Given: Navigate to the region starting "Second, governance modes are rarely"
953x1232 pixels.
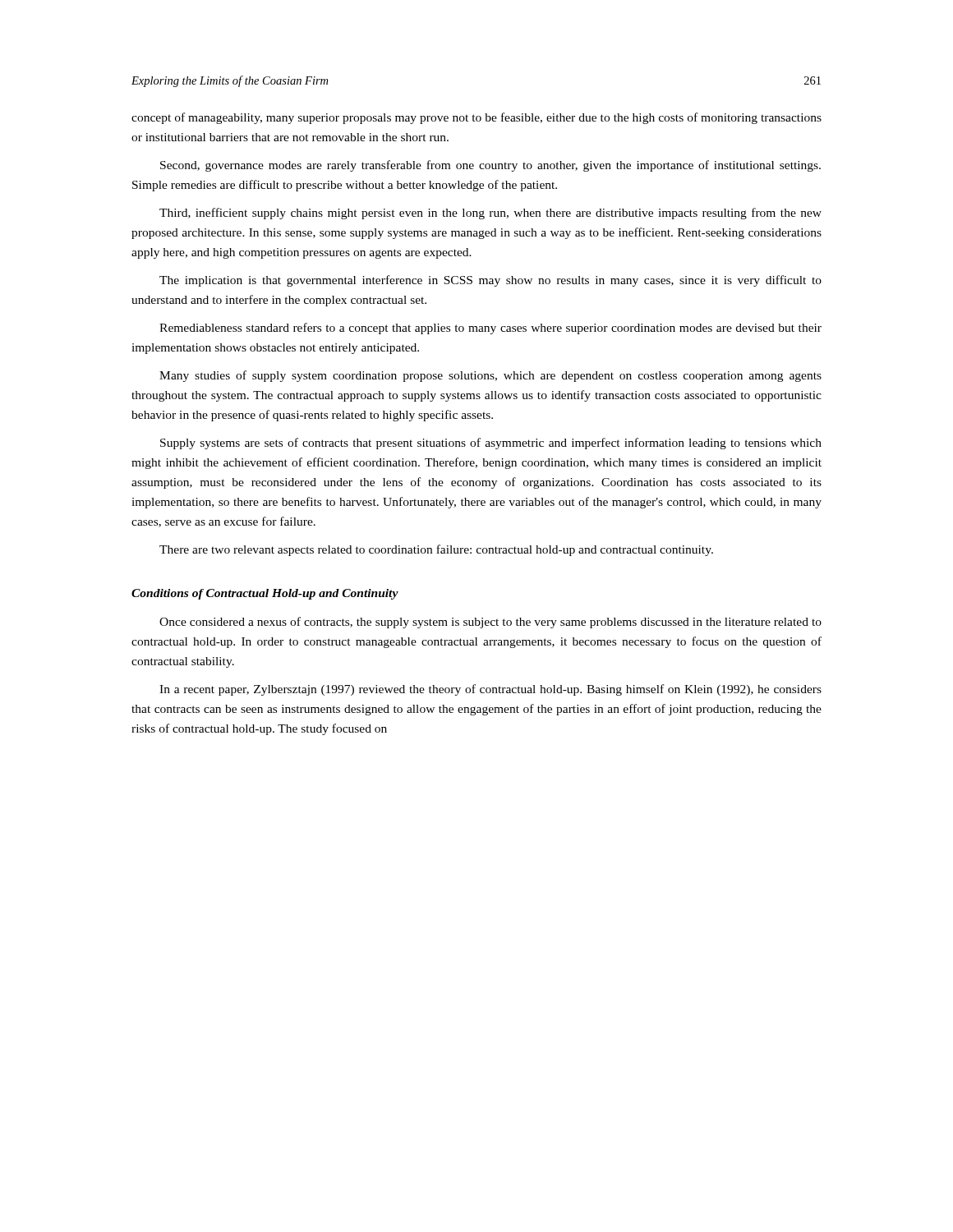Looking at the screenshot, I should [476, 175].
